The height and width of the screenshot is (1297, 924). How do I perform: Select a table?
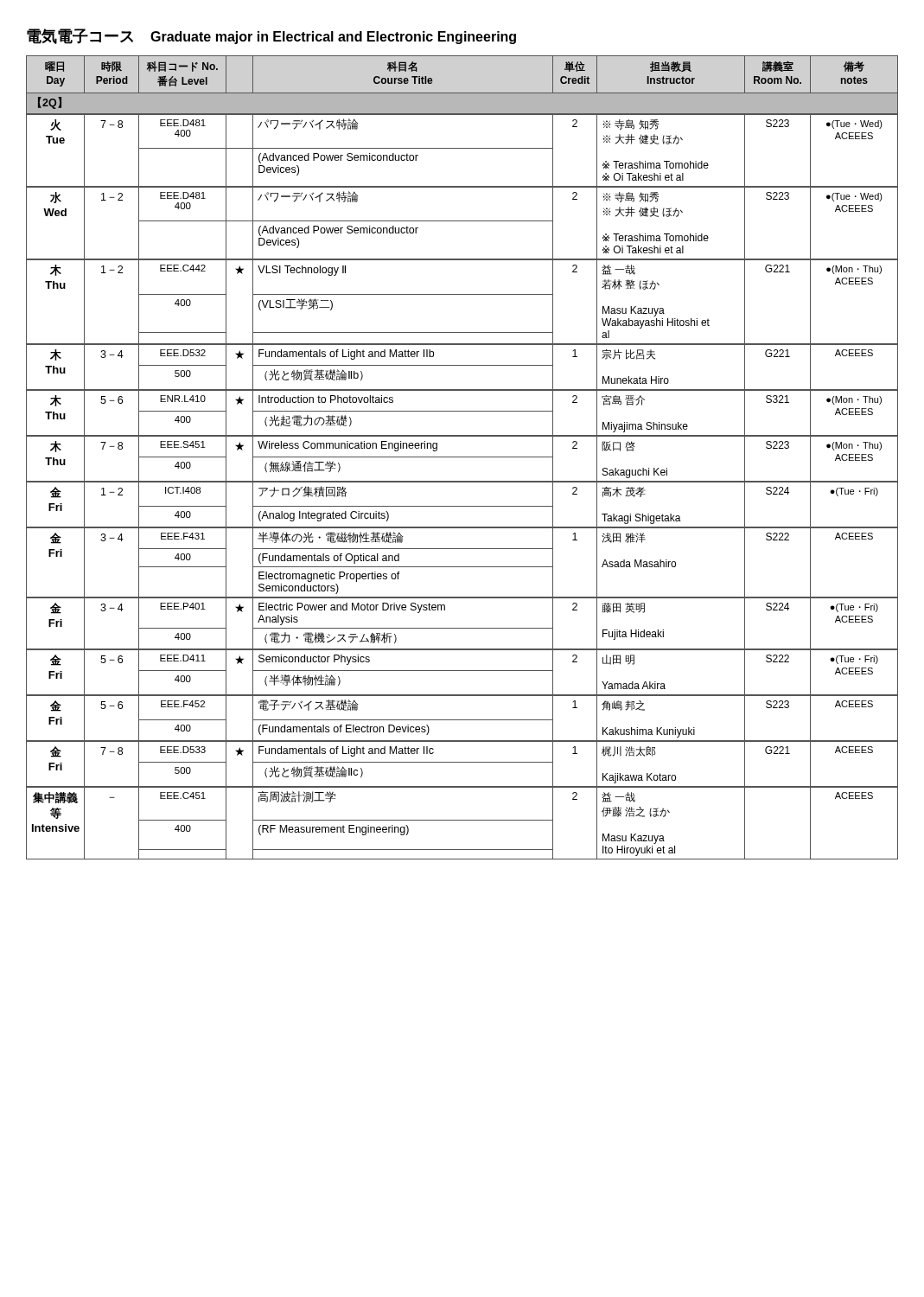462,457
